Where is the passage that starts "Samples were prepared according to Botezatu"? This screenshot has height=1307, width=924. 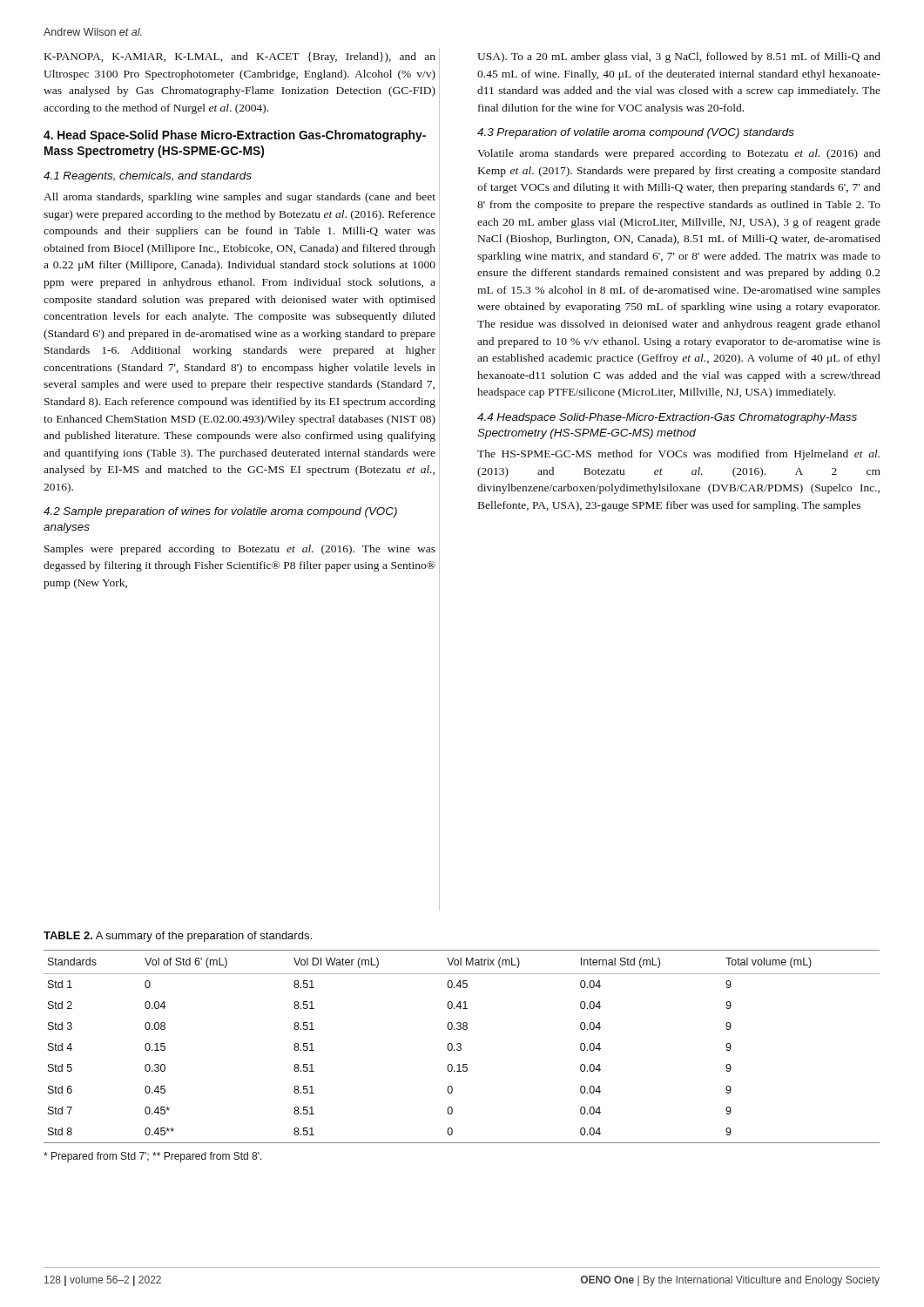tap(240, 565)
